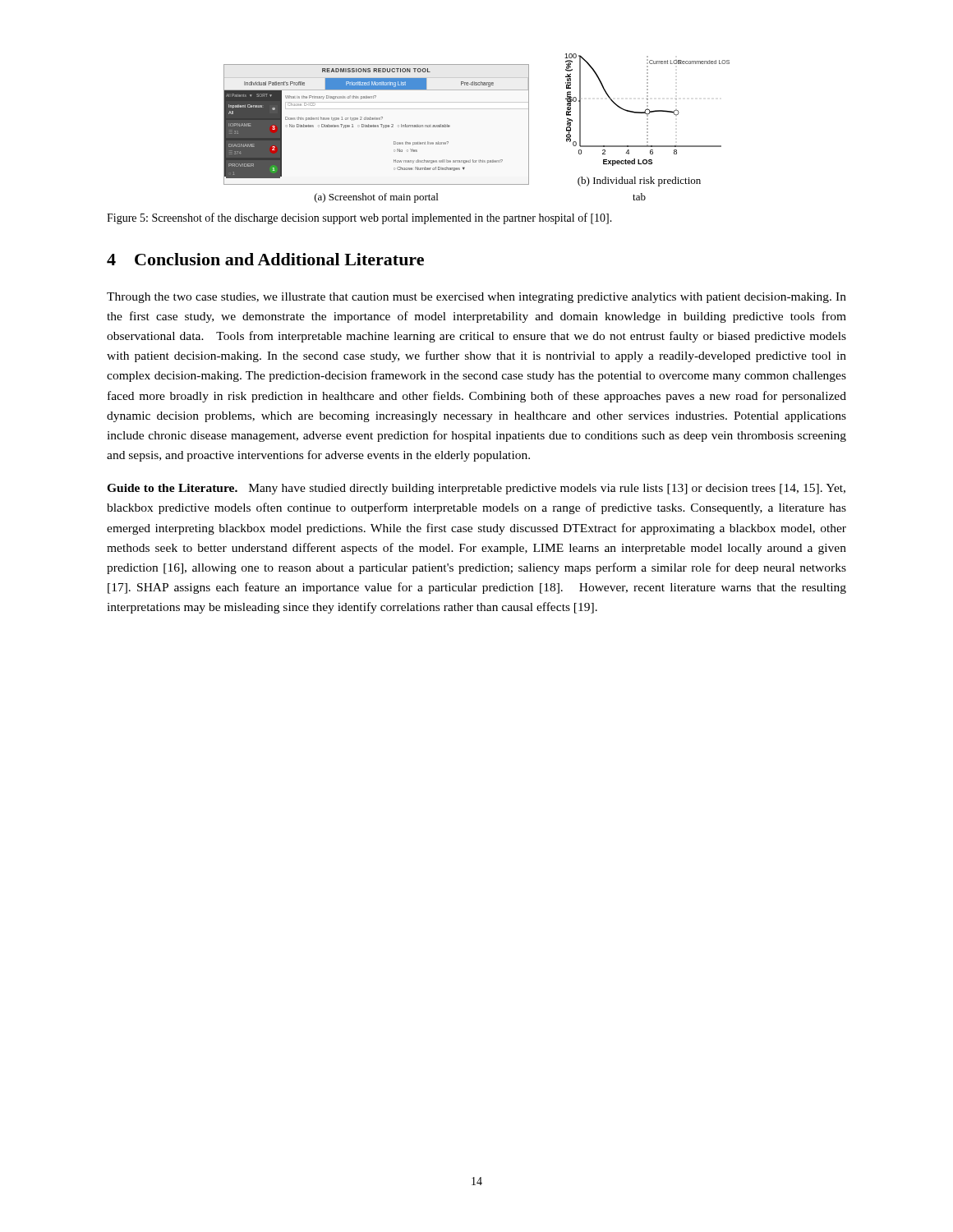The height and width of the screenshot is (1232, 953).
Task: Select the infographic
Action: coord(476,127)
